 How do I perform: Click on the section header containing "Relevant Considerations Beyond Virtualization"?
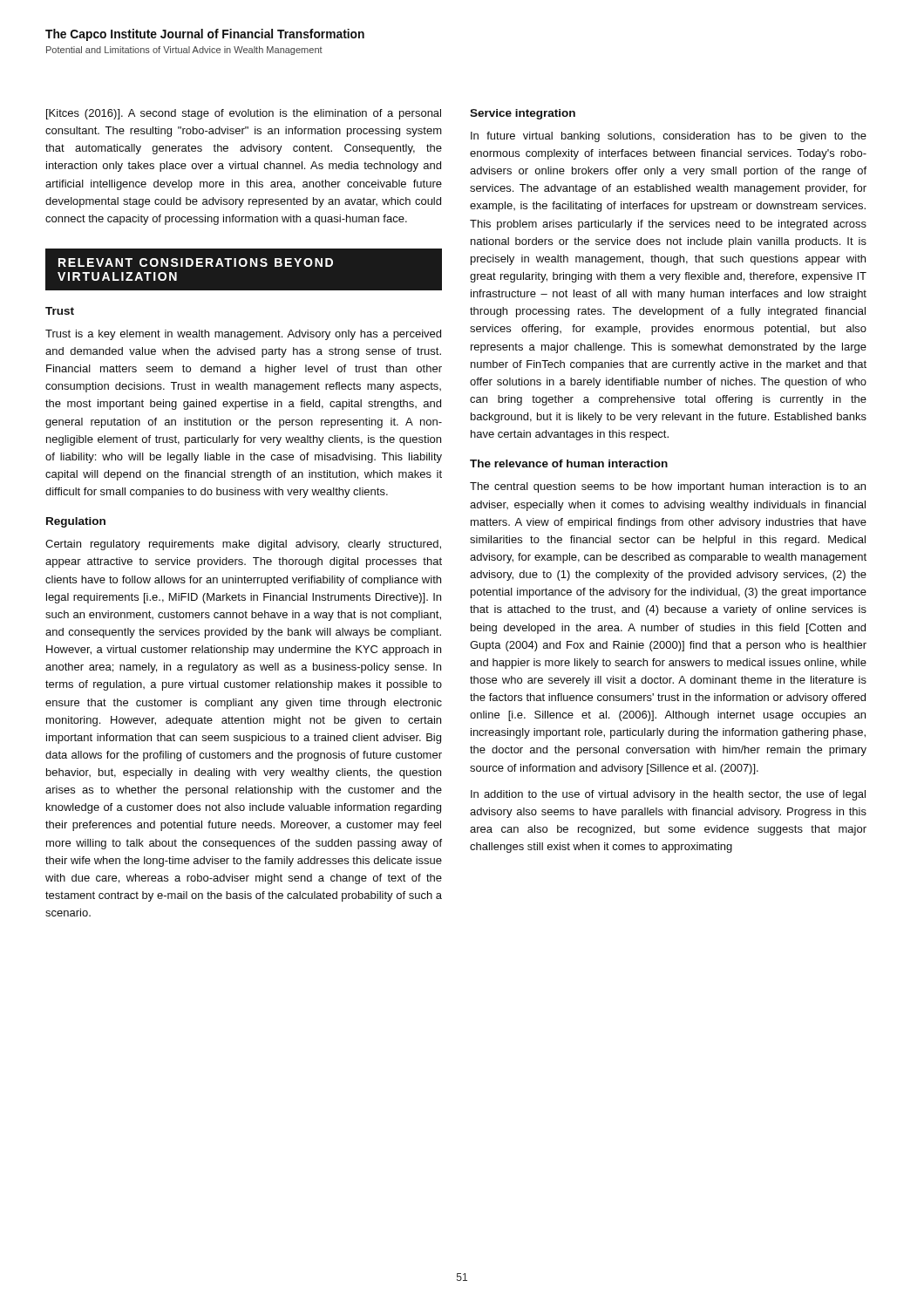244,269
